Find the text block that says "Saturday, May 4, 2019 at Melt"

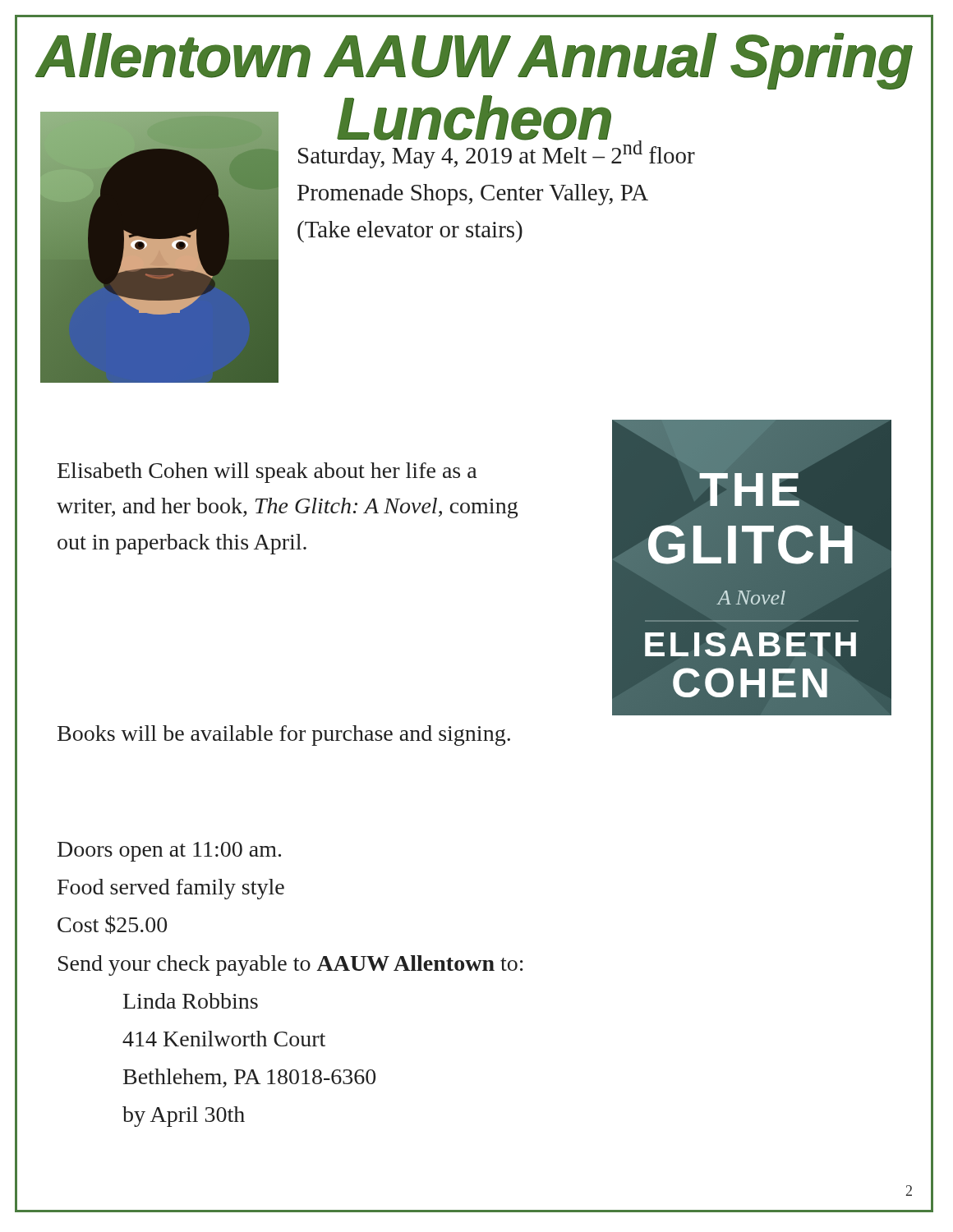pos(496,189)
